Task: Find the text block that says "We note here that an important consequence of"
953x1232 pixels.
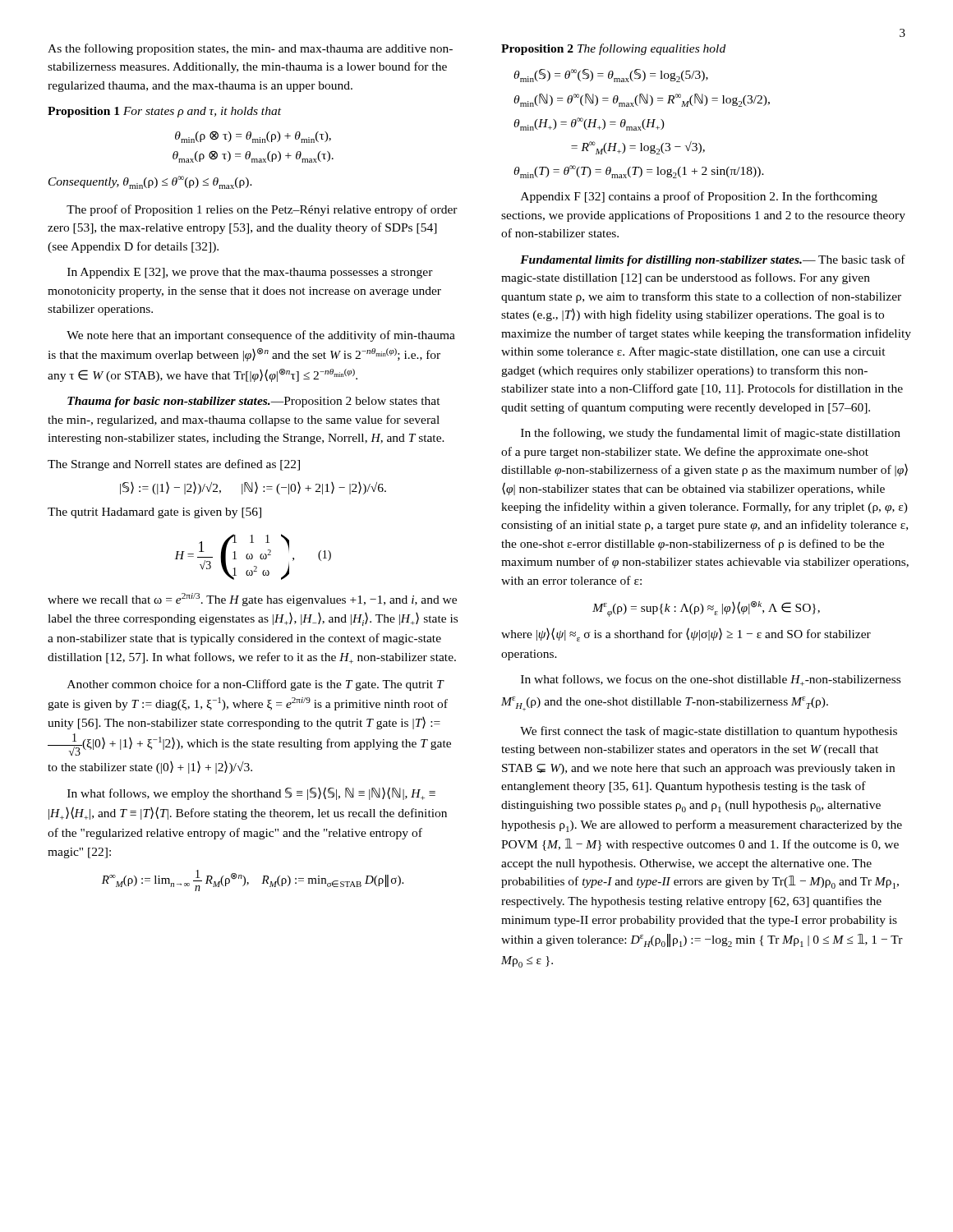Action: (253, 355)
